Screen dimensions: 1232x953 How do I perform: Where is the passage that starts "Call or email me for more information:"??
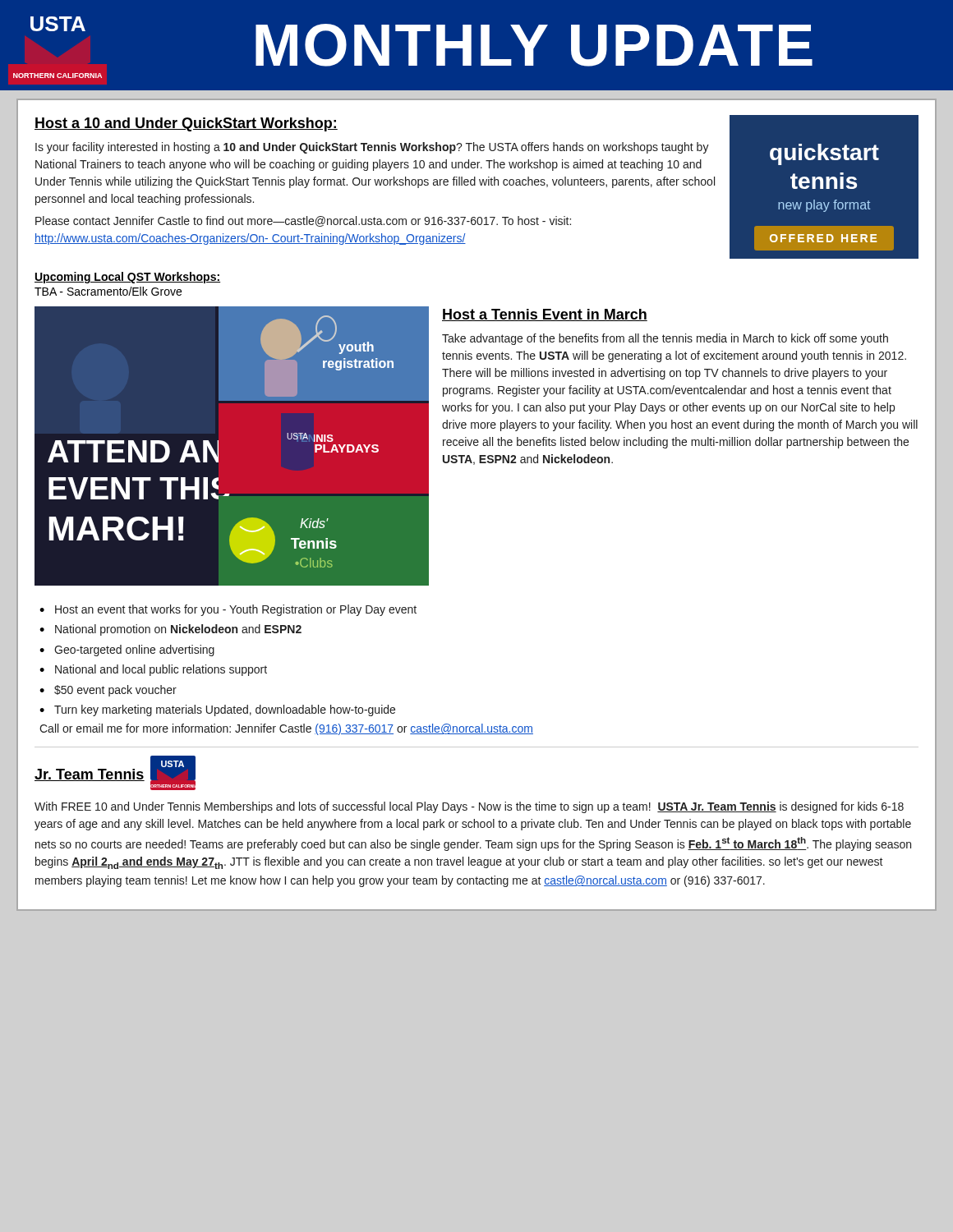click(286, 729)
